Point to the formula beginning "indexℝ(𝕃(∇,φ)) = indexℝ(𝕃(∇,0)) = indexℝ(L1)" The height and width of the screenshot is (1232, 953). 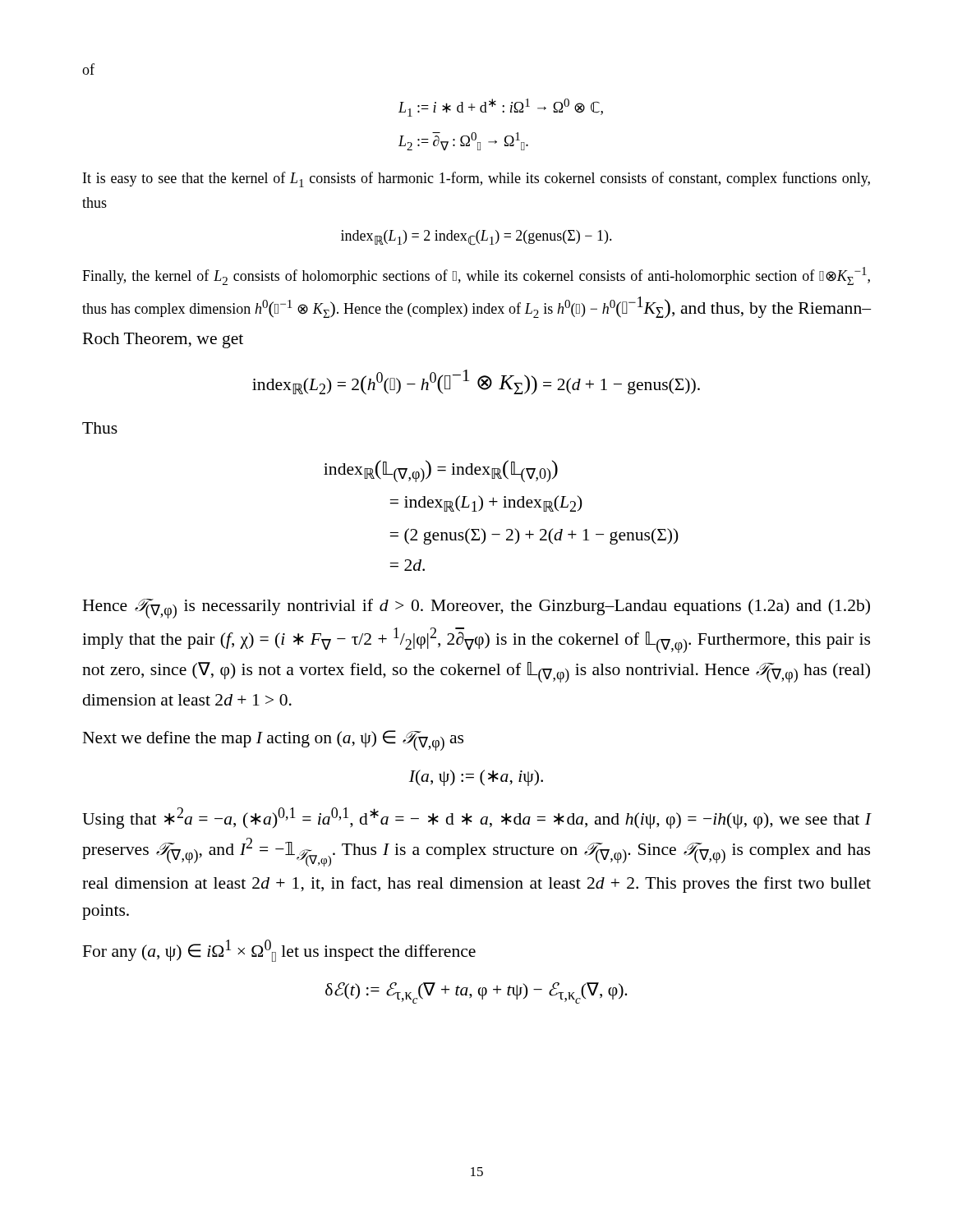[x=501, y=515]
